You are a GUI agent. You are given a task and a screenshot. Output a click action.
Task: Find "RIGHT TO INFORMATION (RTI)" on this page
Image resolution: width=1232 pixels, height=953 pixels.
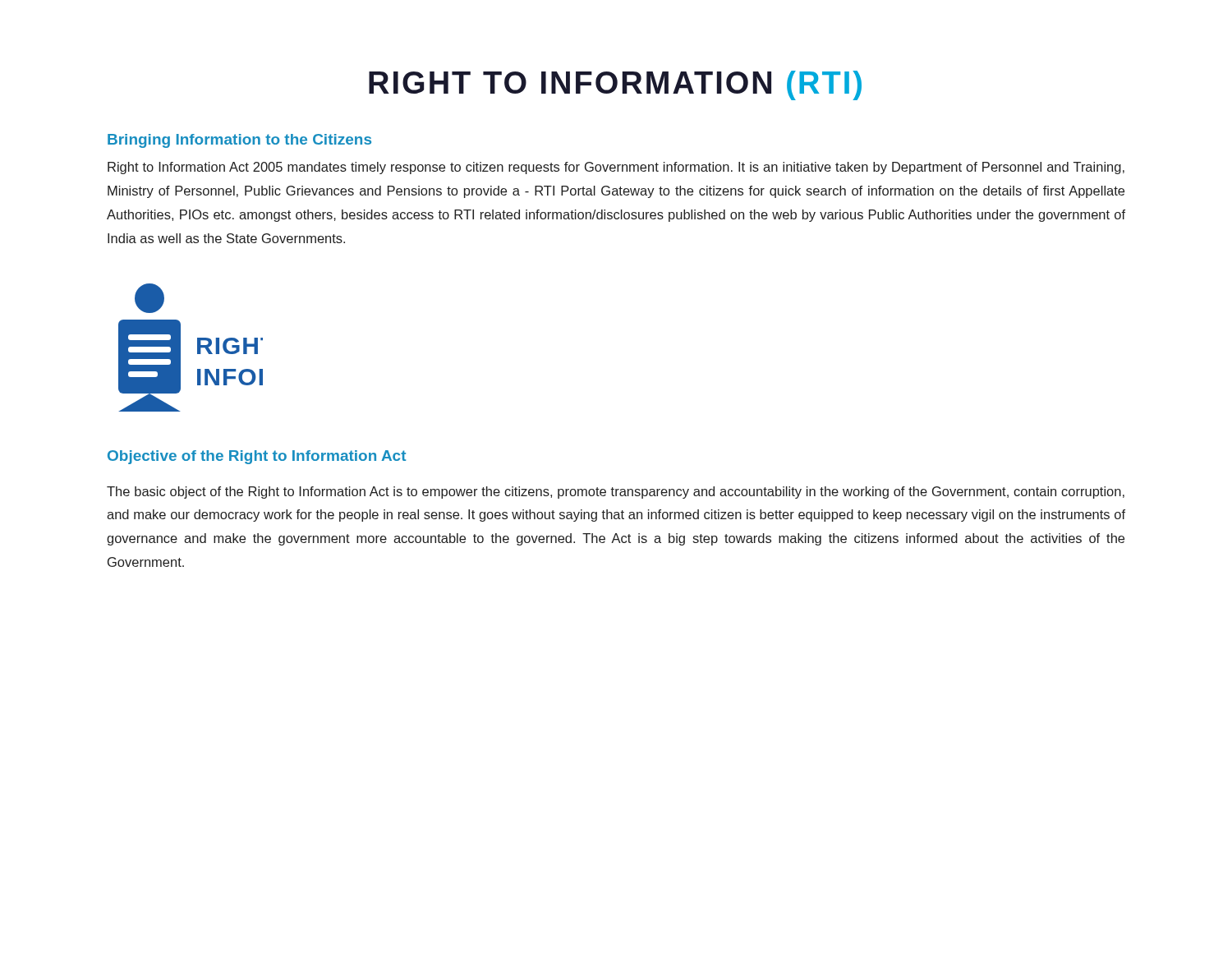616,83
